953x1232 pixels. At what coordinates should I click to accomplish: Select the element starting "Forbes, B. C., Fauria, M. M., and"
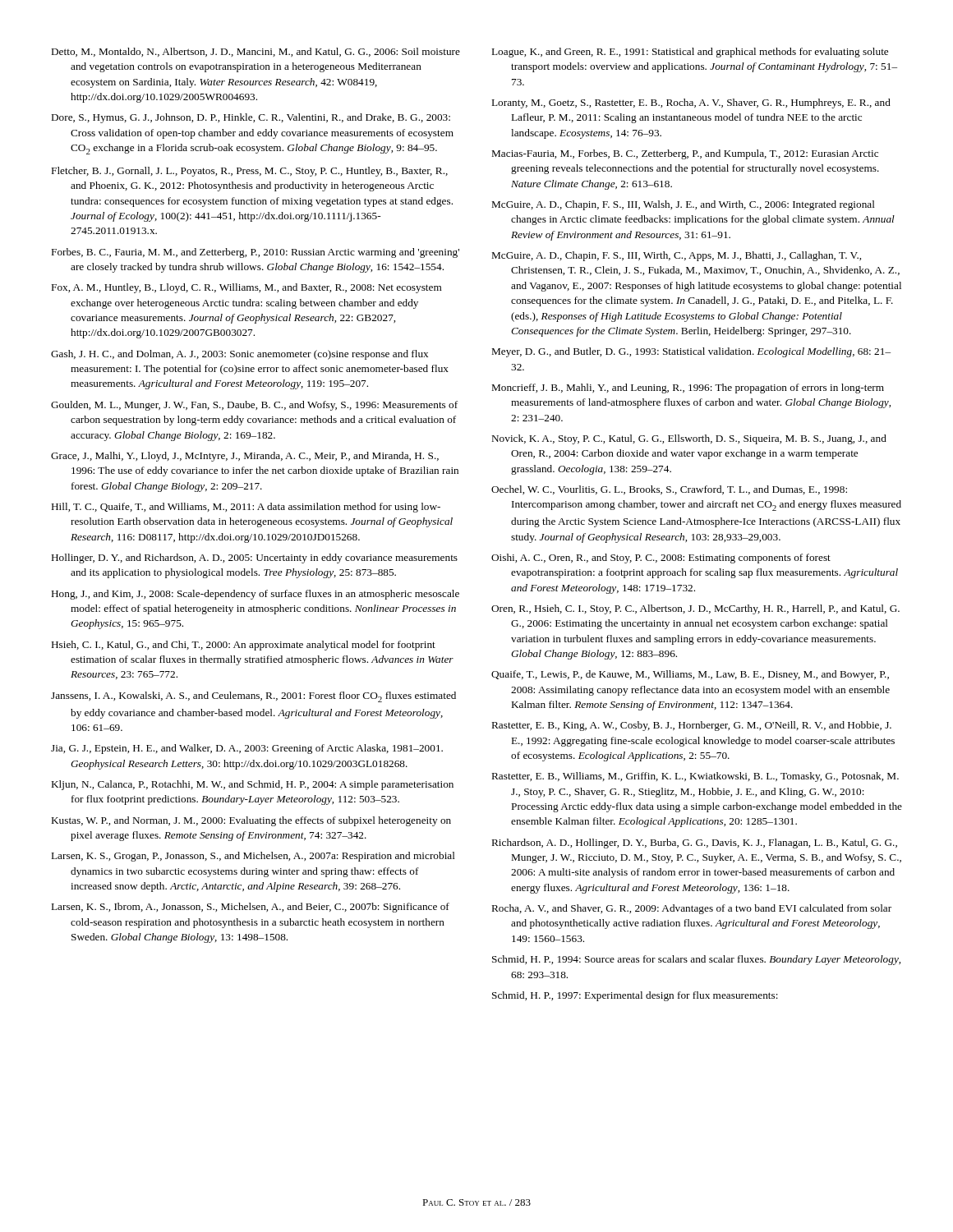(x=255, y=259)
